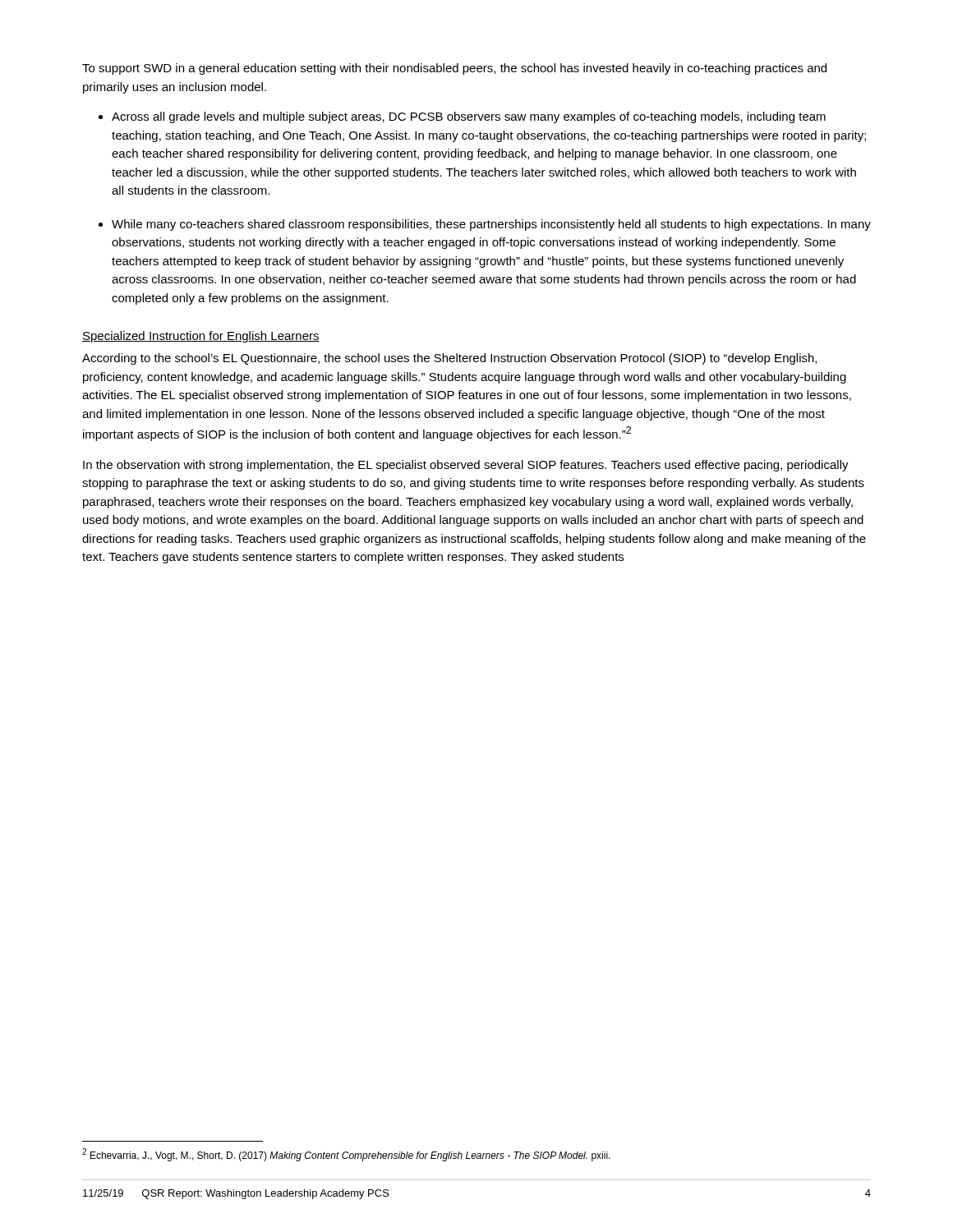Find the list item that reads "Across all grade levels"
This screenshot has height=1232, width=953.
click(489, 153)
